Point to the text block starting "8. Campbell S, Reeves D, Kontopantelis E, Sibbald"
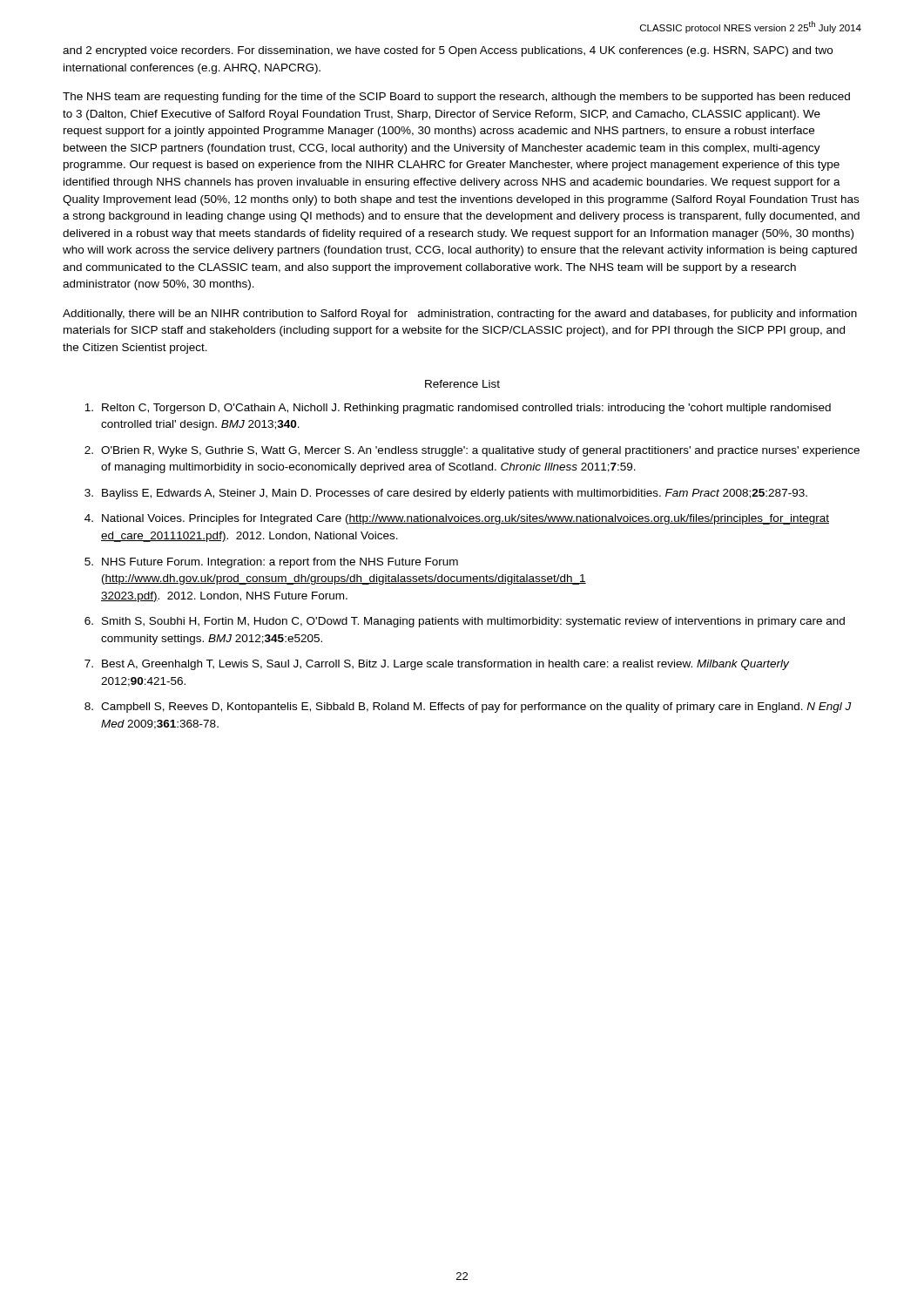The image size is (924, 1307). click(462, 715)
